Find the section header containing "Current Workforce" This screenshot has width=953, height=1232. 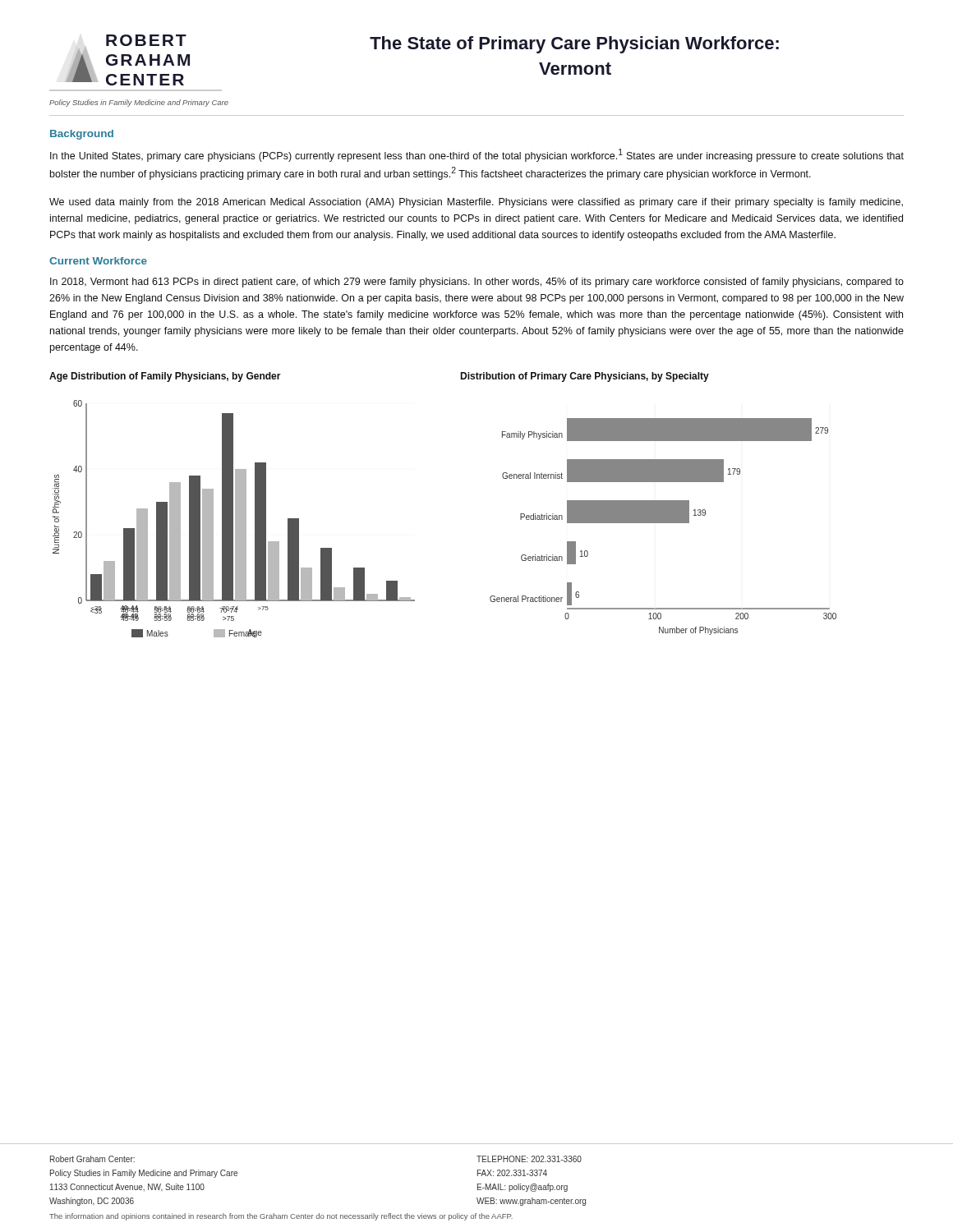pyautogui.click(x=98, y=261)
